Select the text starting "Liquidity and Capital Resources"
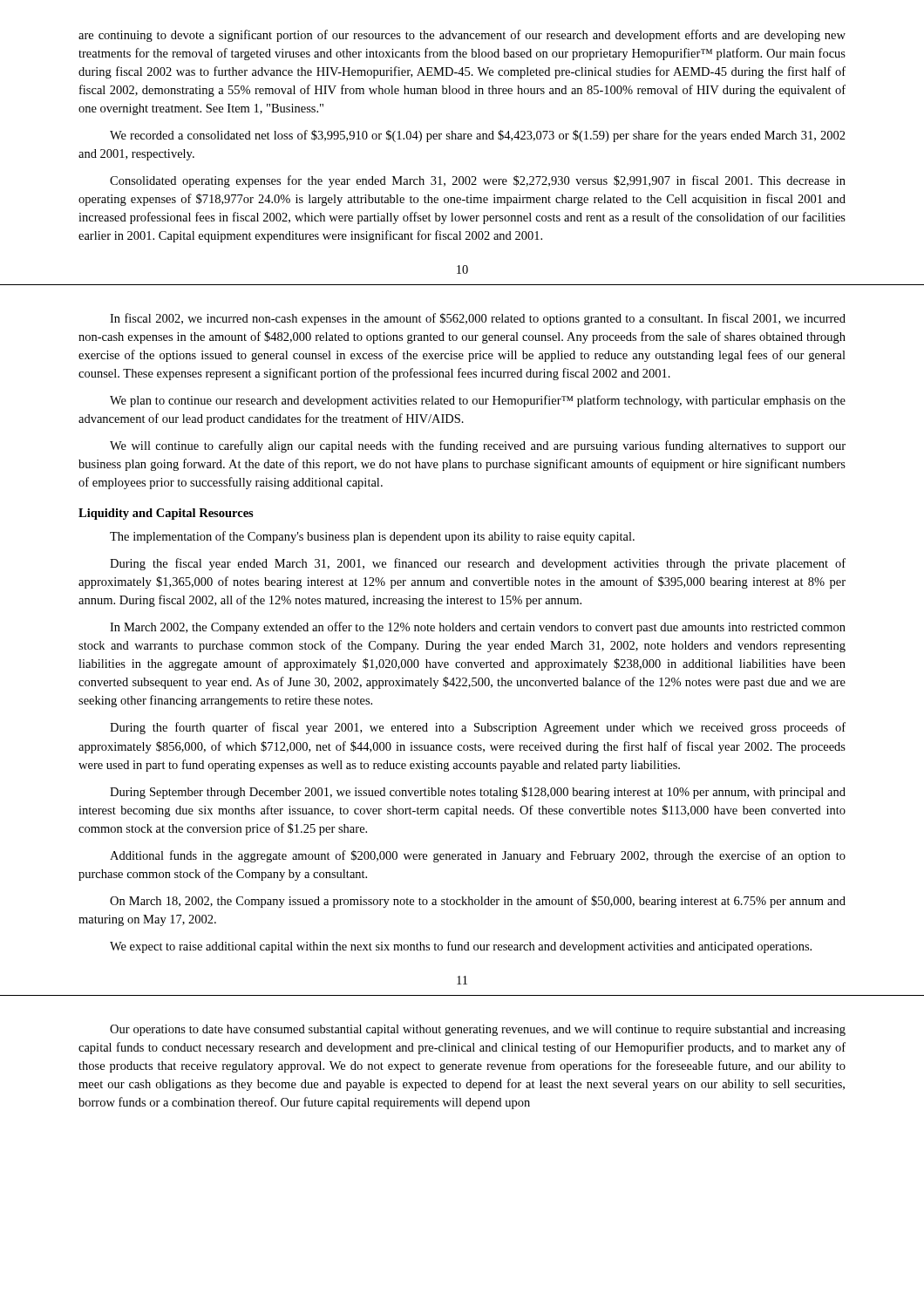Screen dimensions: 1308x924 (166, 513)
